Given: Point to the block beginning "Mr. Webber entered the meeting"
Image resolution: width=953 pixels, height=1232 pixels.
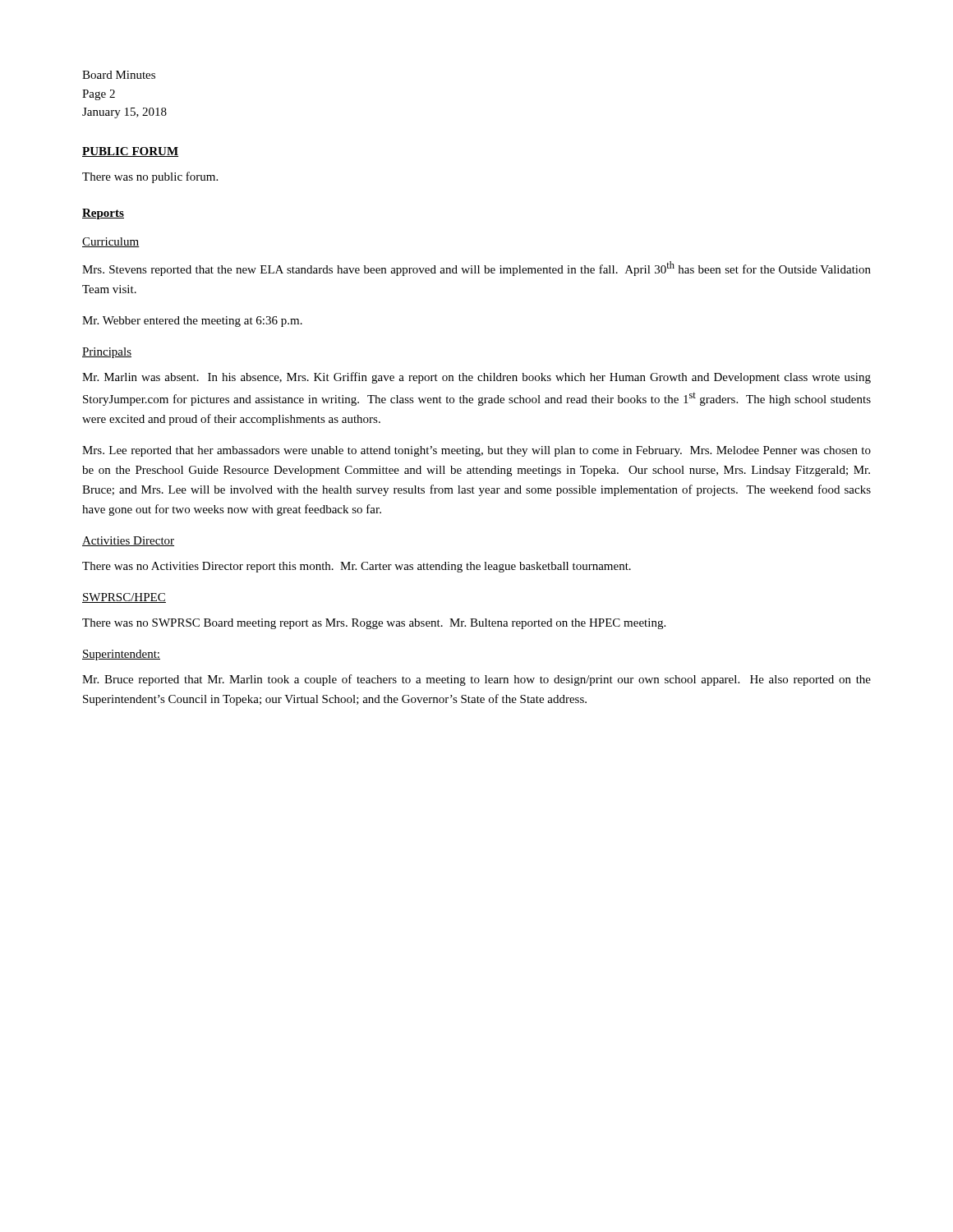Looking at the screenshot, I should pos(192,320).
